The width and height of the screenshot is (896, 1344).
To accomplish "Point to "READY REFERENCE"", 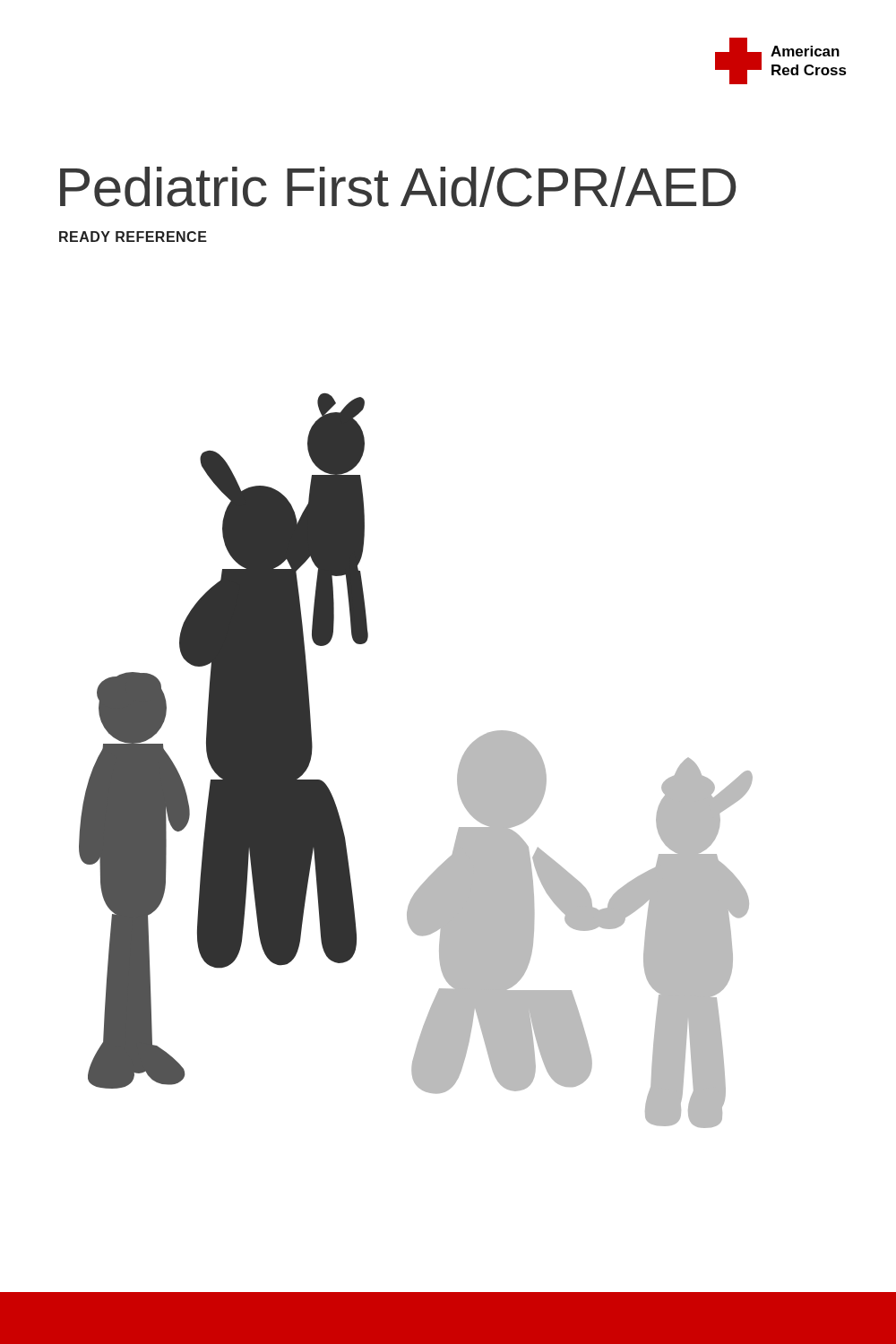I will click(133, 237).
